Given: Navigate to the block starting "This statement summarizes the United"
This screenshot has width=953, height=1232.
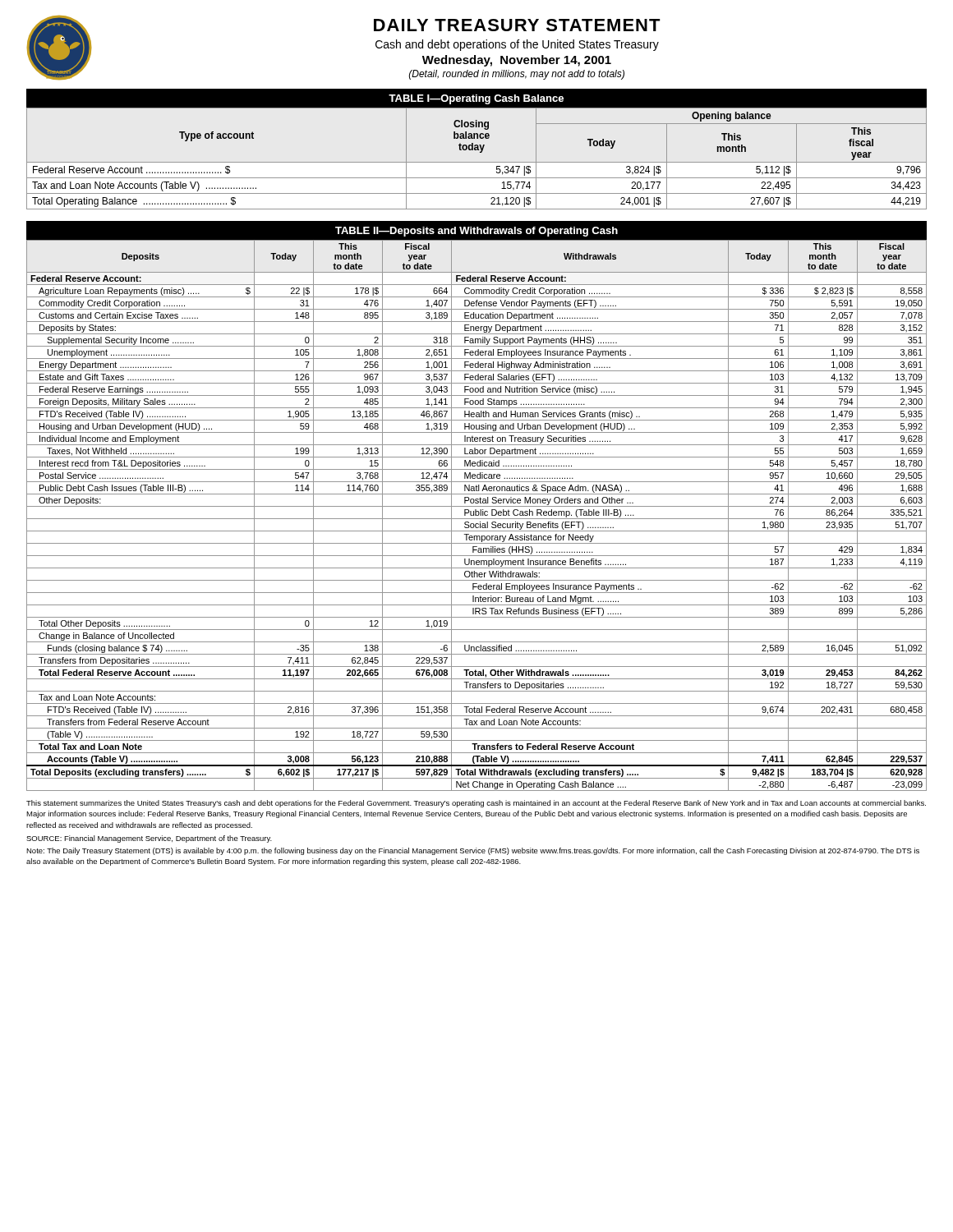Looking at the screenshot, I should point(476,814).
